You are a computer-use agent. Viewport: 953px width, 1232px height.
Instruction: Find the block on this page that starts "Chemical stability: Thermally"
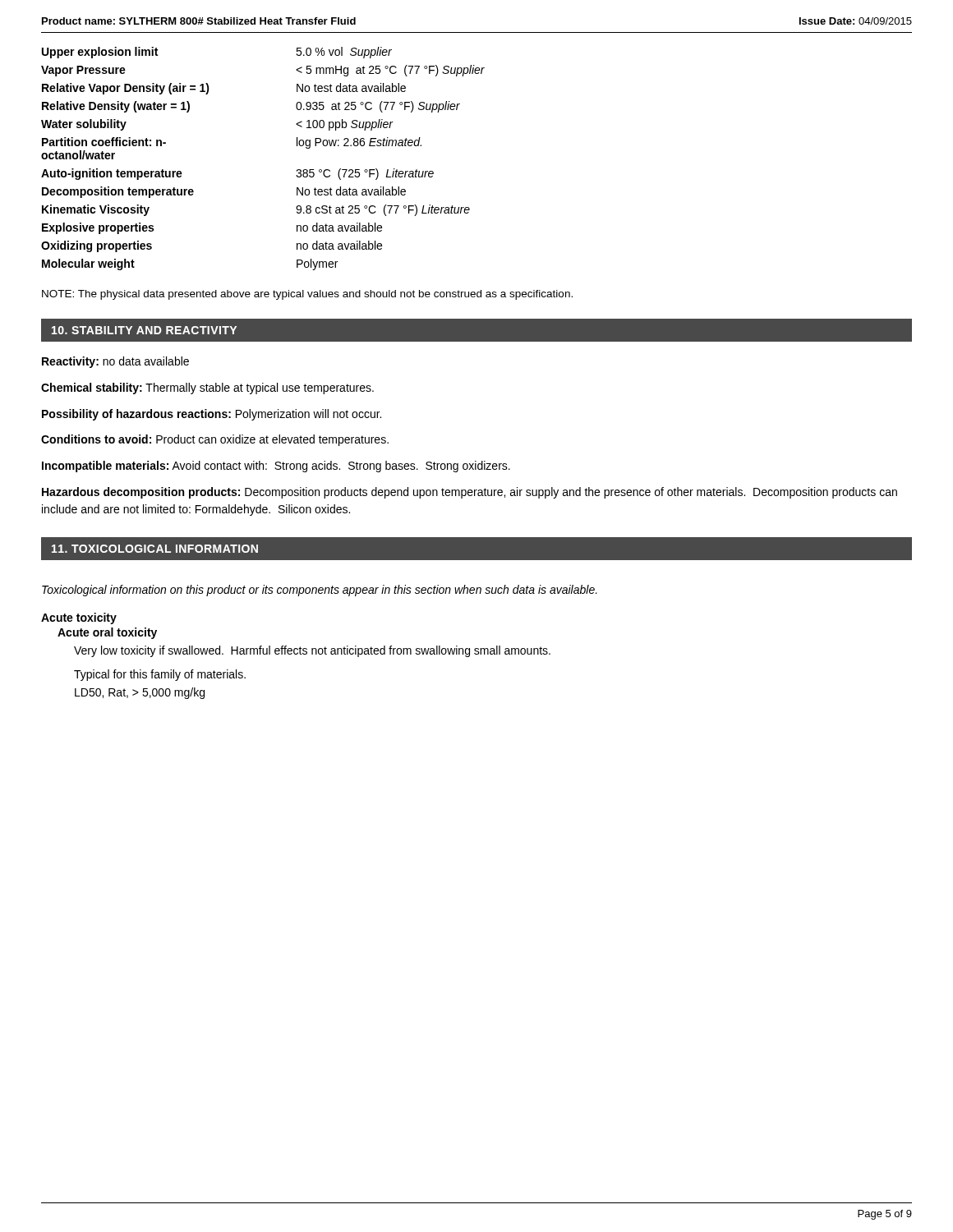(208, 388)
